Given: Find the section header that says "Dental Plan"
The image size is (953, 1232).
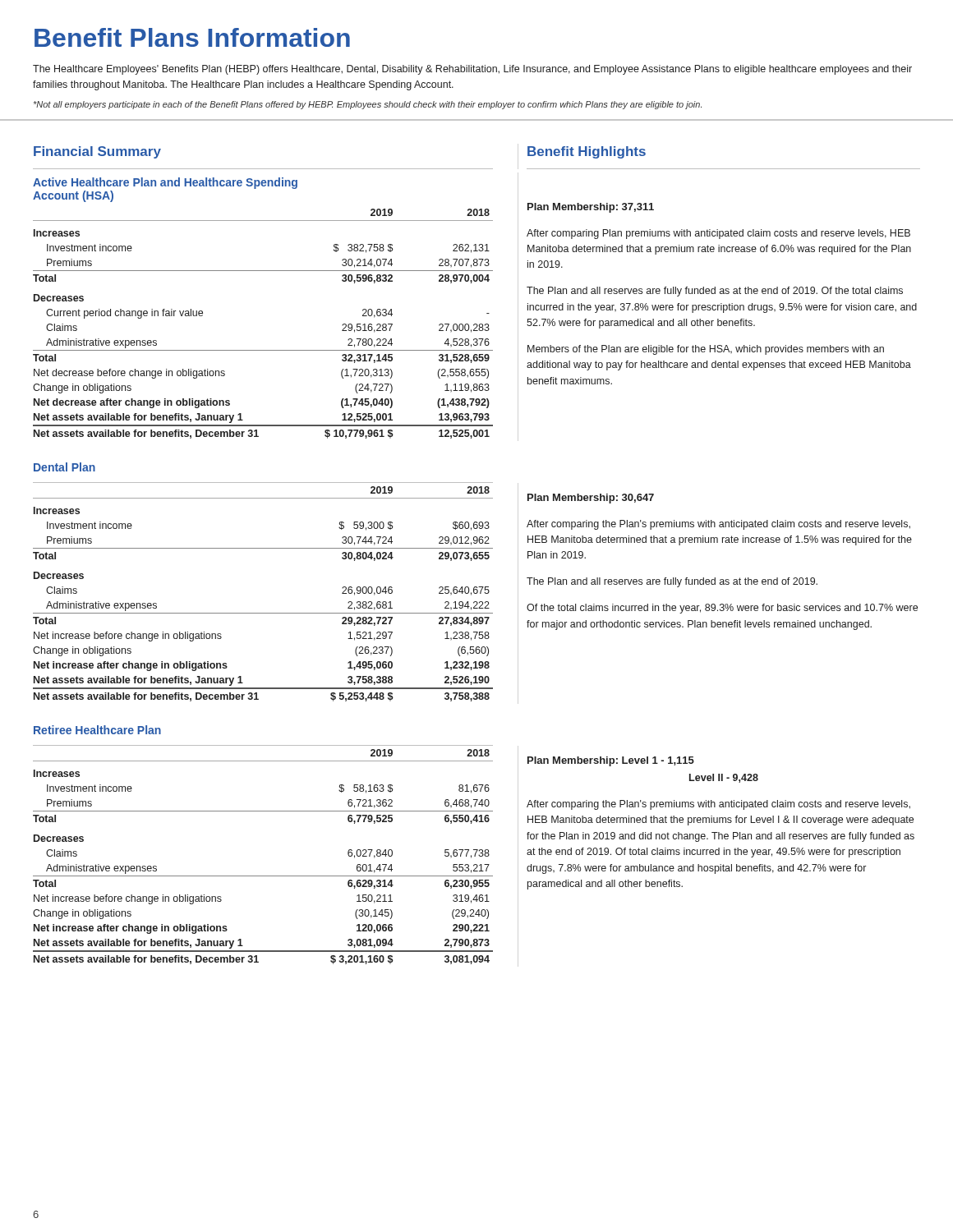Looking at the screenshot, I should tap(64, 467).
